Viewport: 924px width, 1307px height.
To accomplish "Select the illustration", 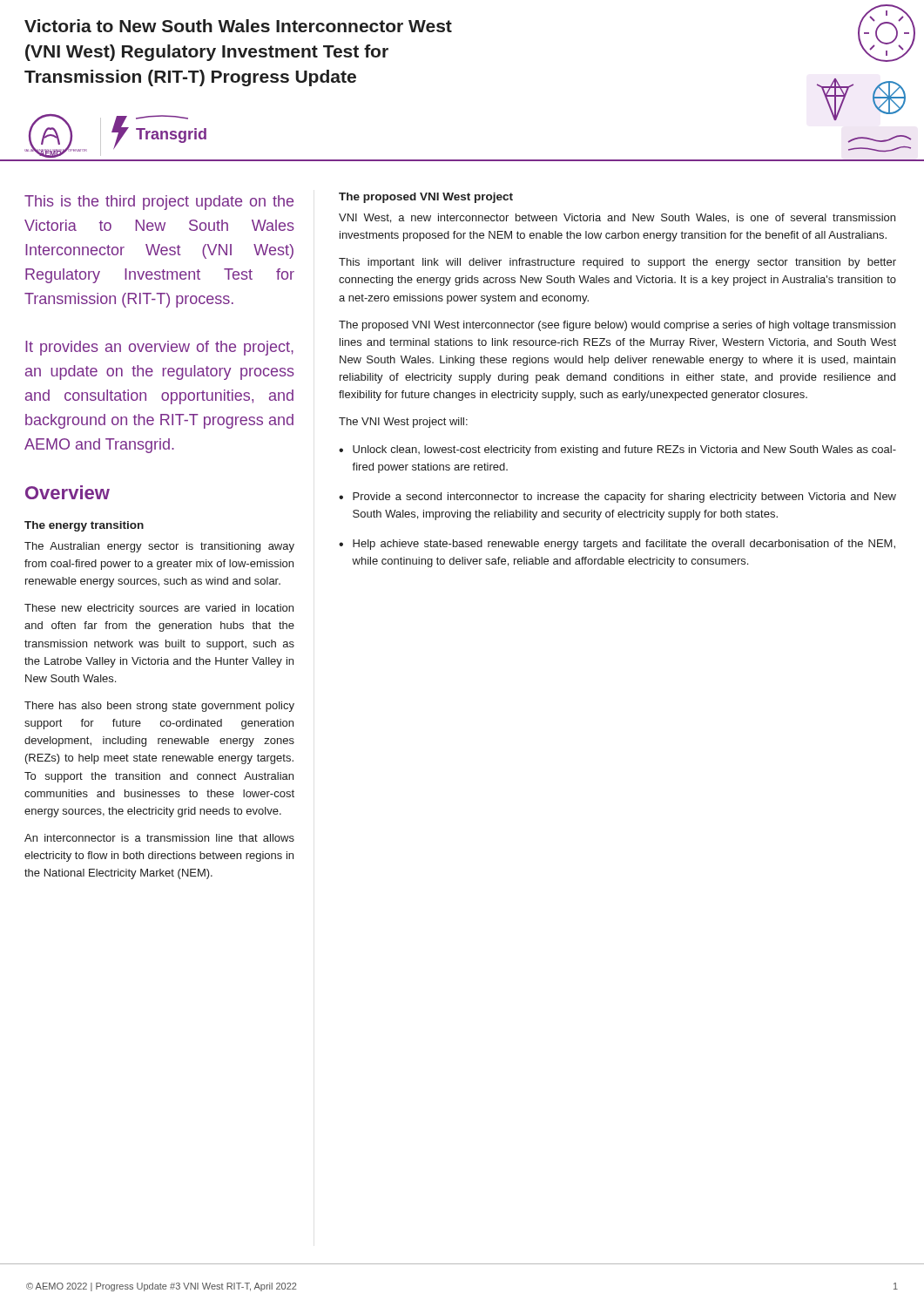I will tap(839, 81).
